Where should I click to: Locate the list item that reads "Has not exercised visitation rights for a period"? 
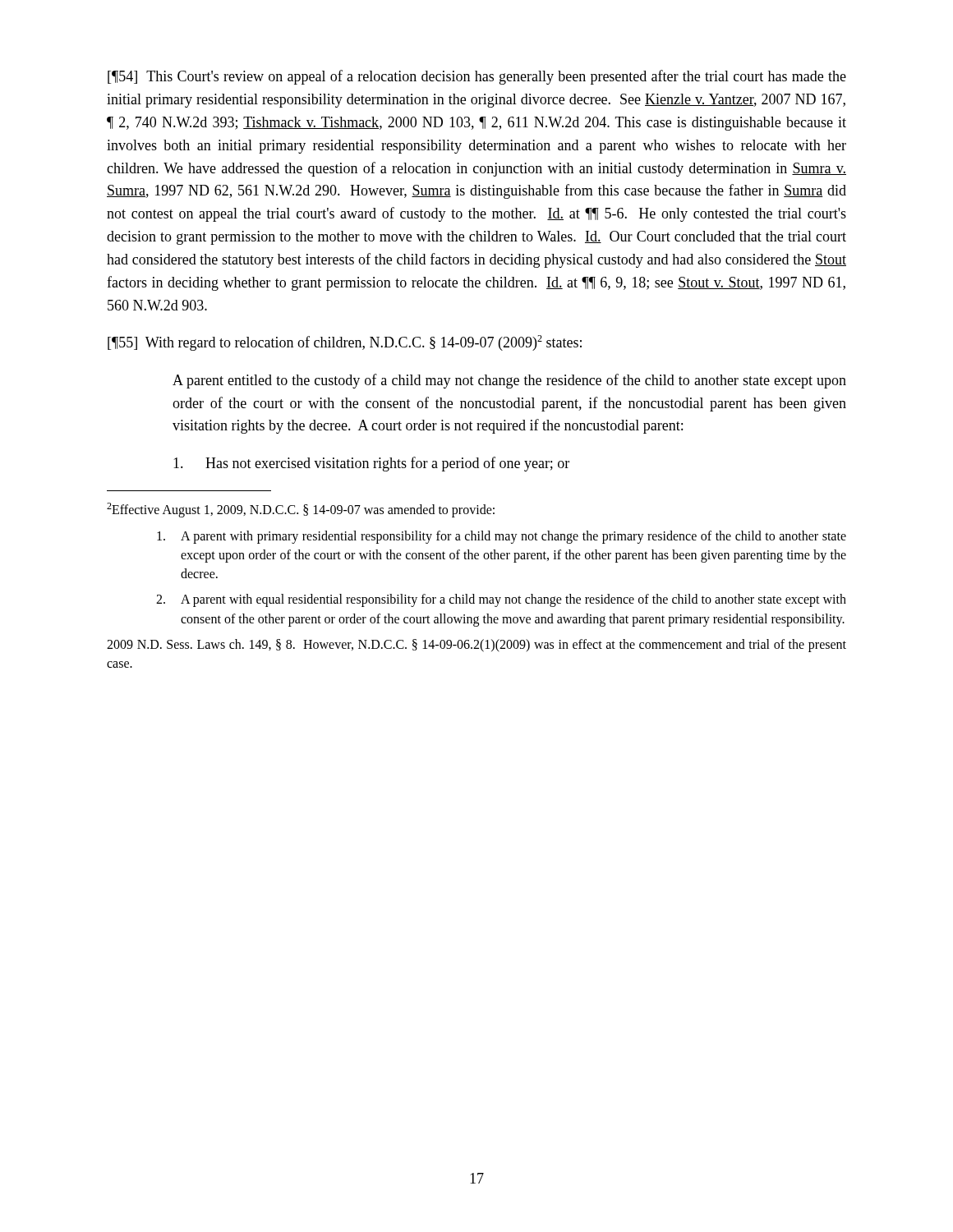click(509, 464)
